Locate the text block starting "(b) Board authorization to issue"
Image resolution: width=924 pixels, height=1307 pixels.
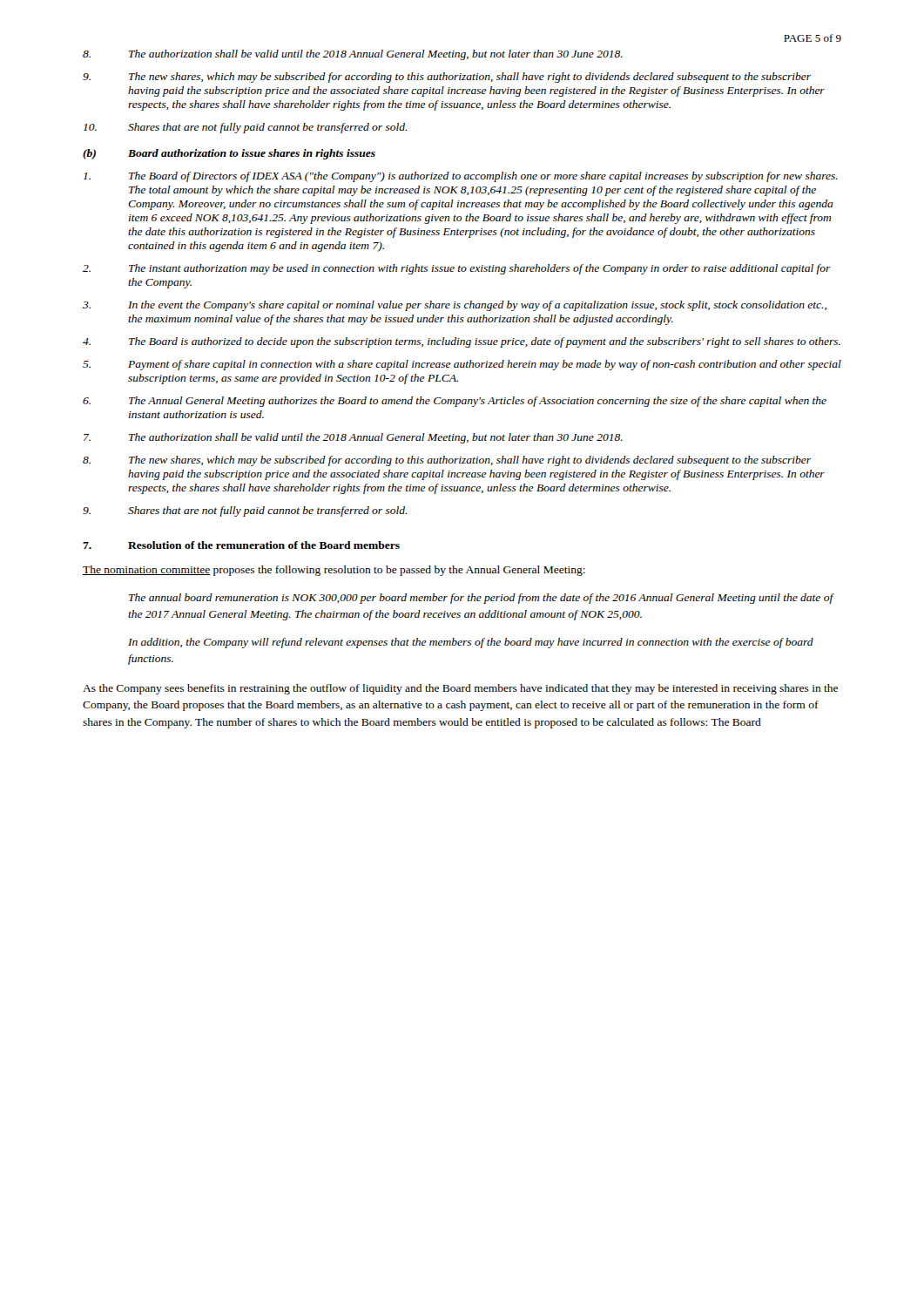tap(229, 154)
